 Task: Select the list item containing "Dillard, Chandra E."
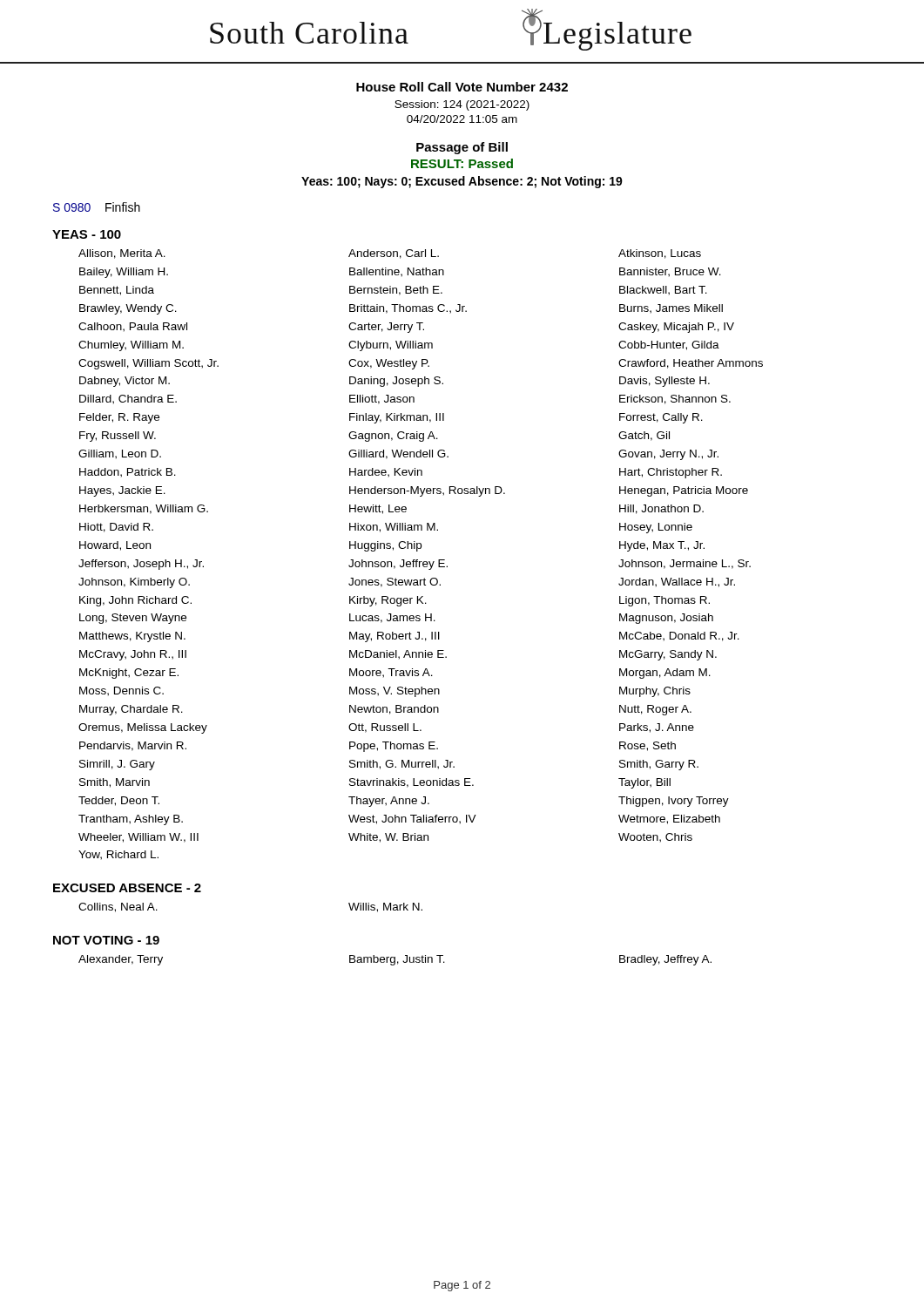point(128,399)
